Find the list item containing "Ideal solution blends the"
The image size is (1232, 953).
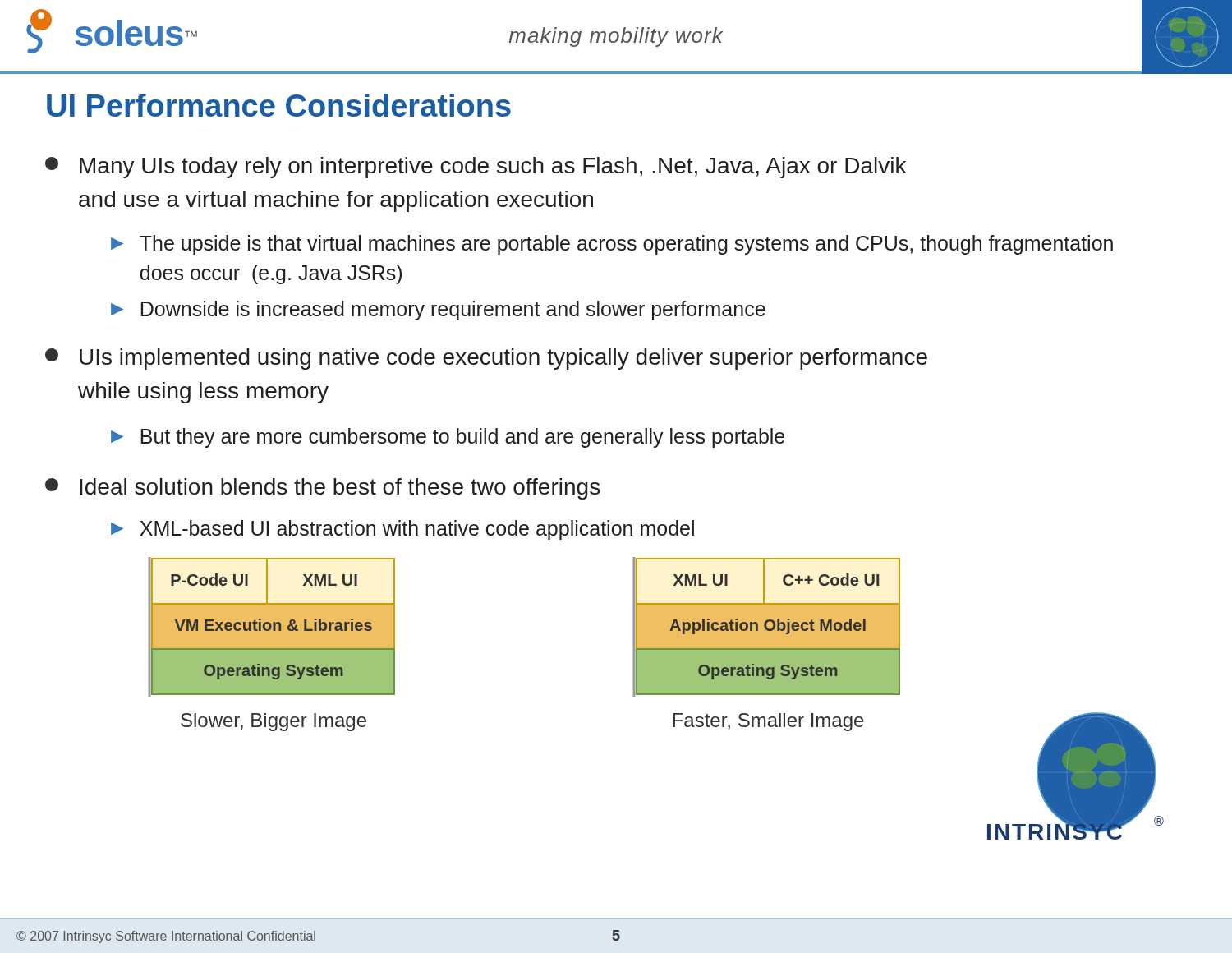(x=323, y=487)
